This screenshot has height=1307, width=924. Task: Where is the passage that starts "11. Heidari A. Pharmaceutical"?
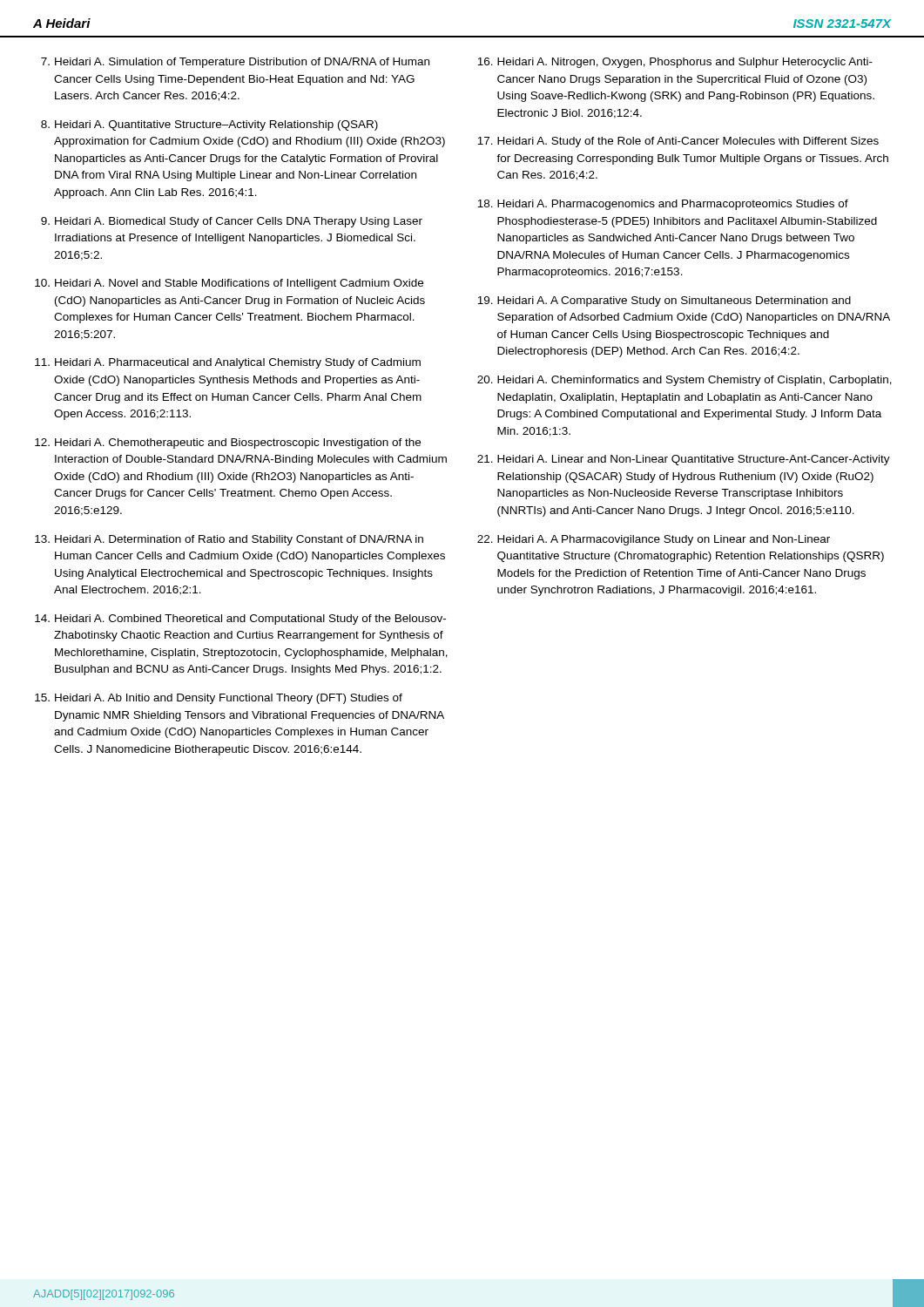(241, 388)
